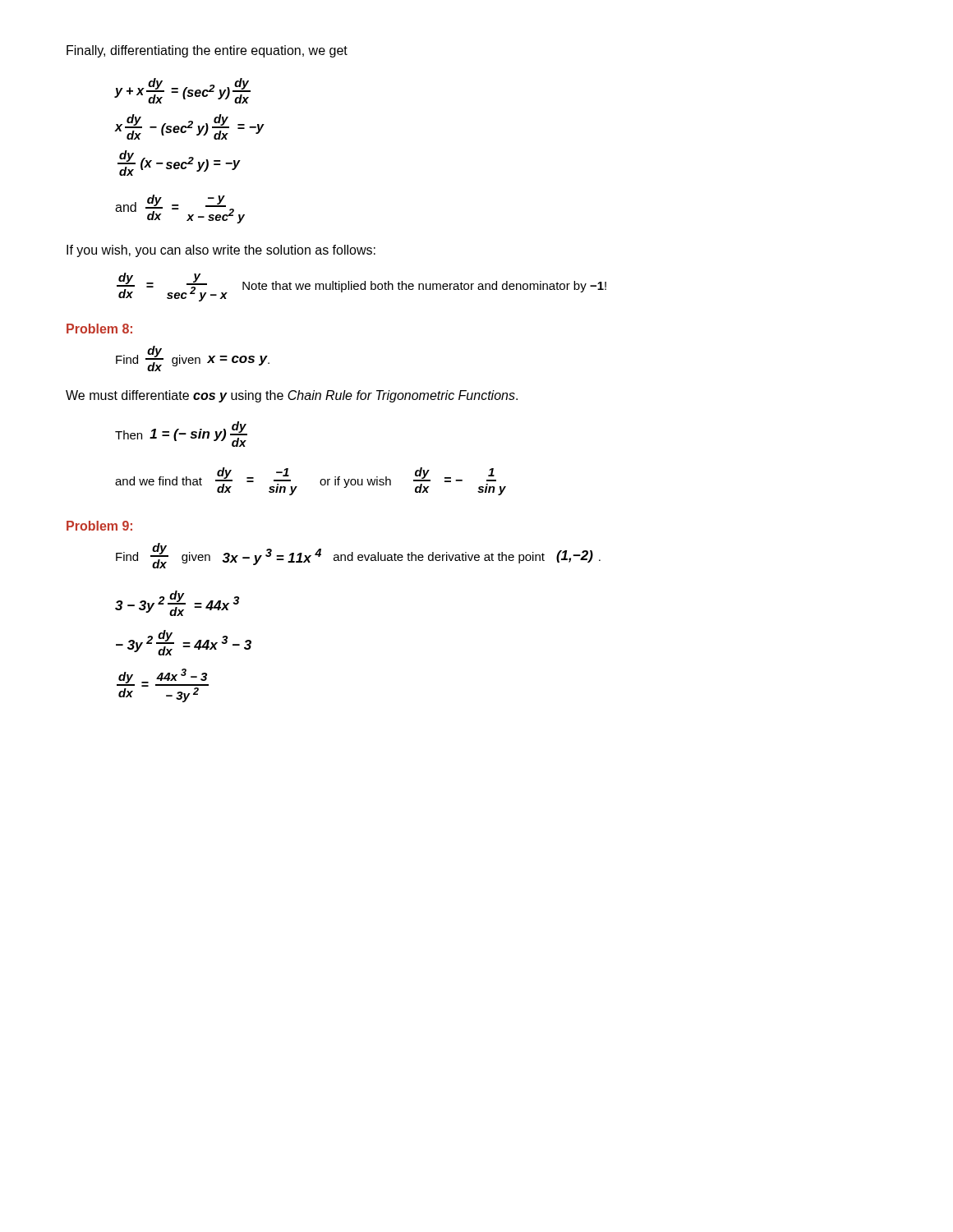Locate the formula that reads "dy dx = 44x 3 − 3"

coord(163,685)
